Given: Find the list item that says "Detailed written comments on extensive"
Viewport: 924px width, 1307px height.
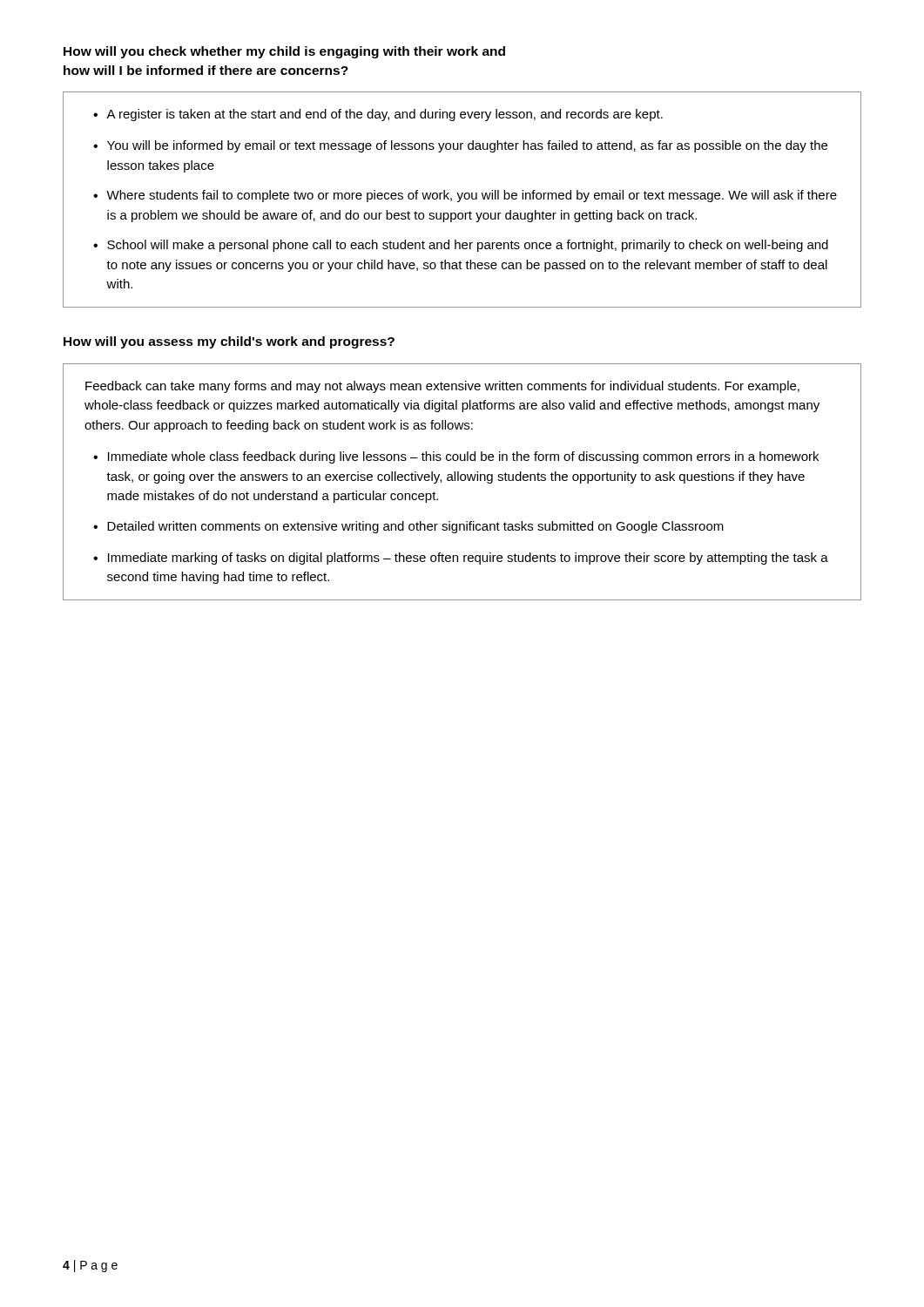Looking at the screenshot, I should pyautogui.click(x=473, y=526).
